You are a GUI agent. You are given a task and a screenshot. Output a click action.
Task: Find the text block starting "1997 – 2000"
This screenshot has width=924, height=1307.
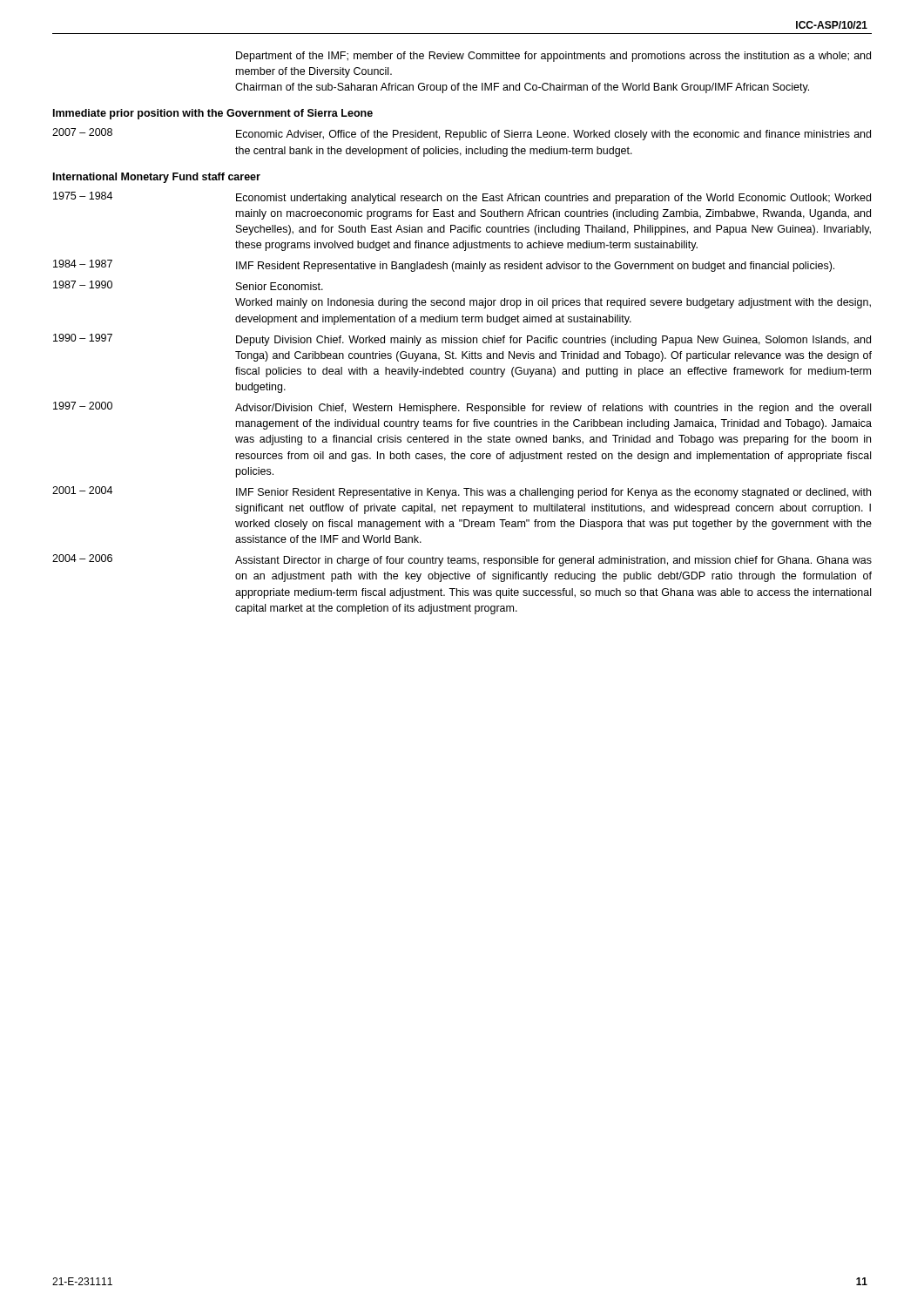pyautogui.click(x=83, y=406)
